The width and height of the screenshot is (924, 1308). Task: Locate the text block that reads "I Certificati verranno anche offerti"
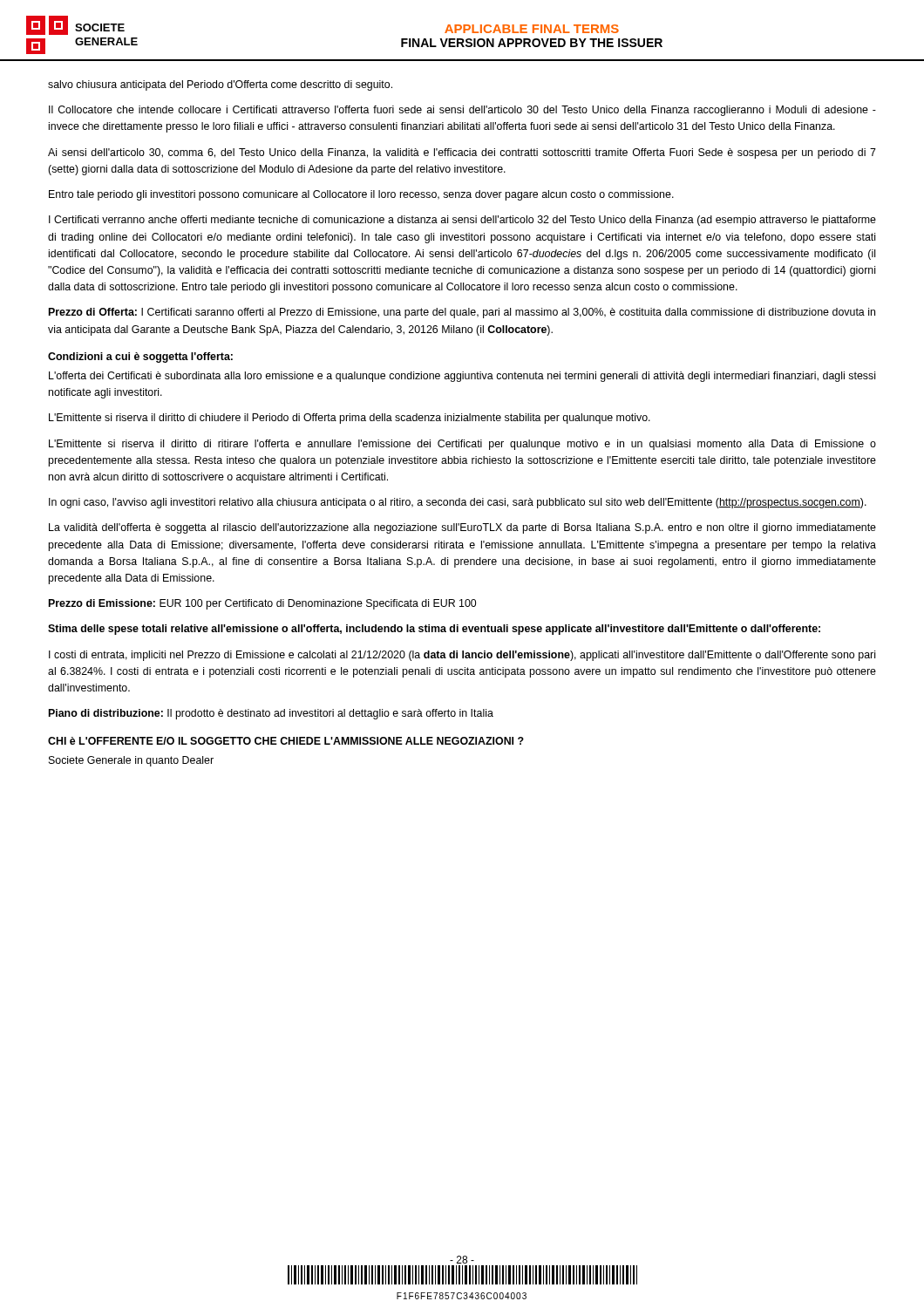[462, 253]
